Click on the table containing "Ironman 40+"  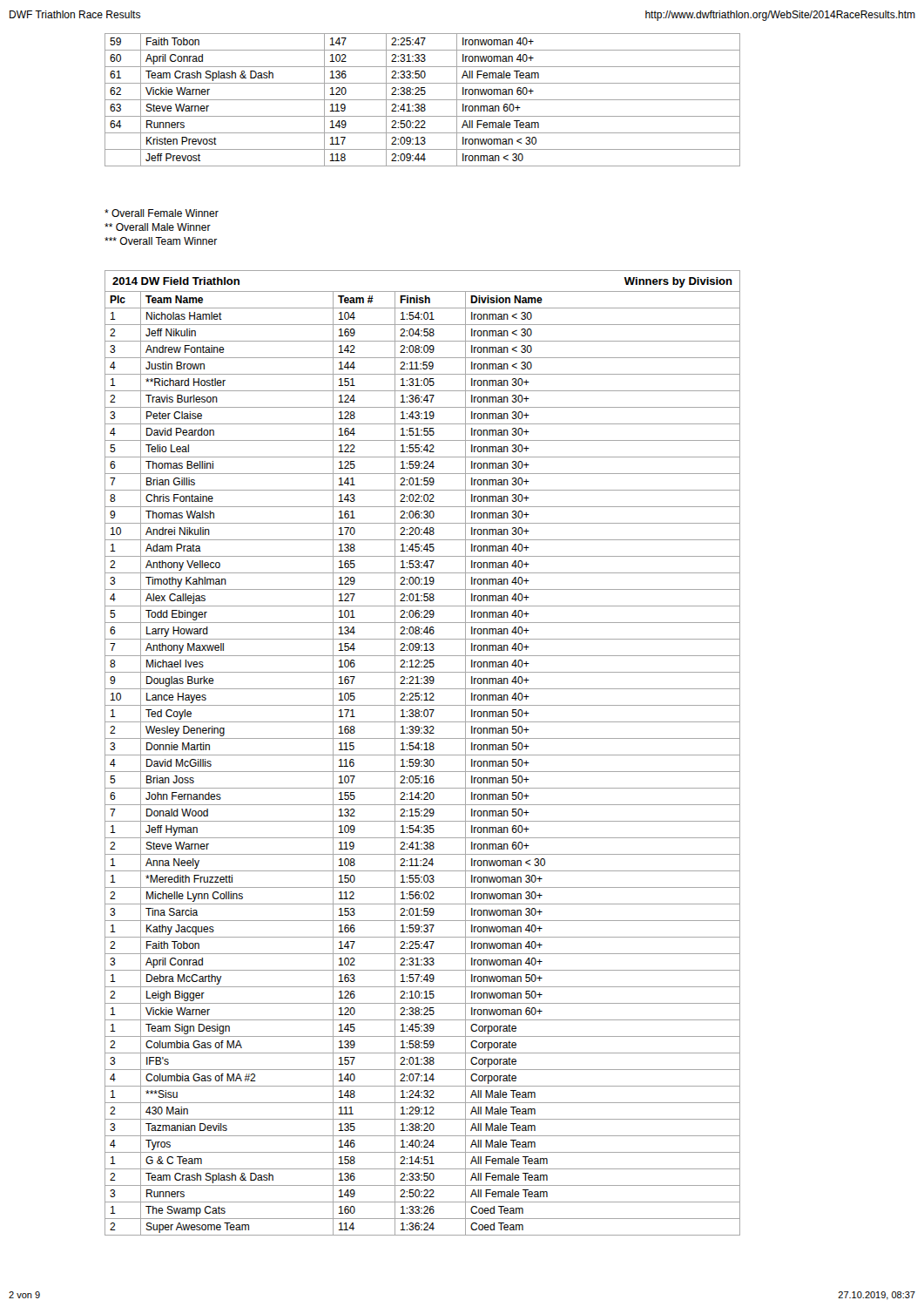[x=422, y=763]
